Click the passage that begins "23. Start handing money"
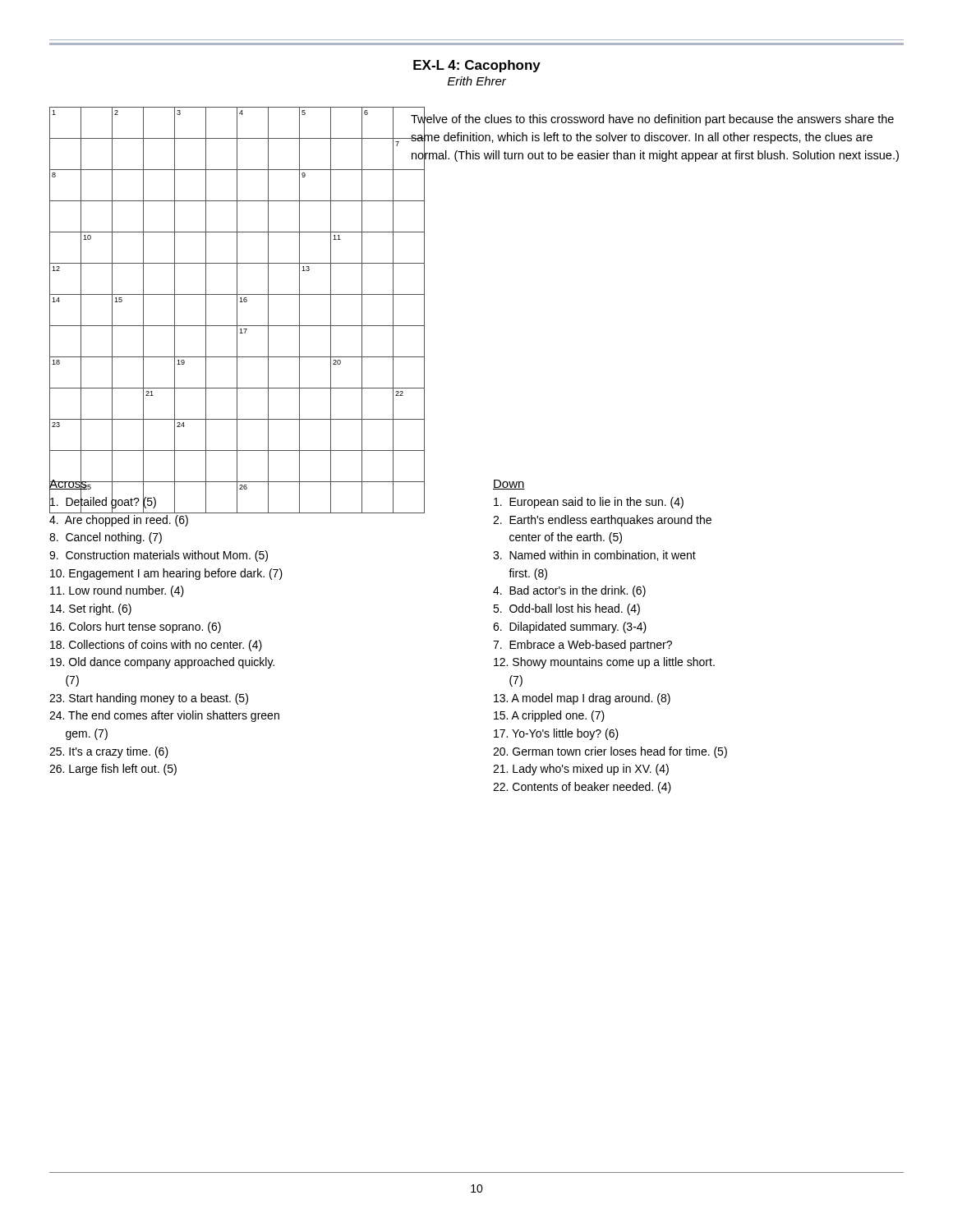Screen dimensions: 1232x953 point(149,698)
